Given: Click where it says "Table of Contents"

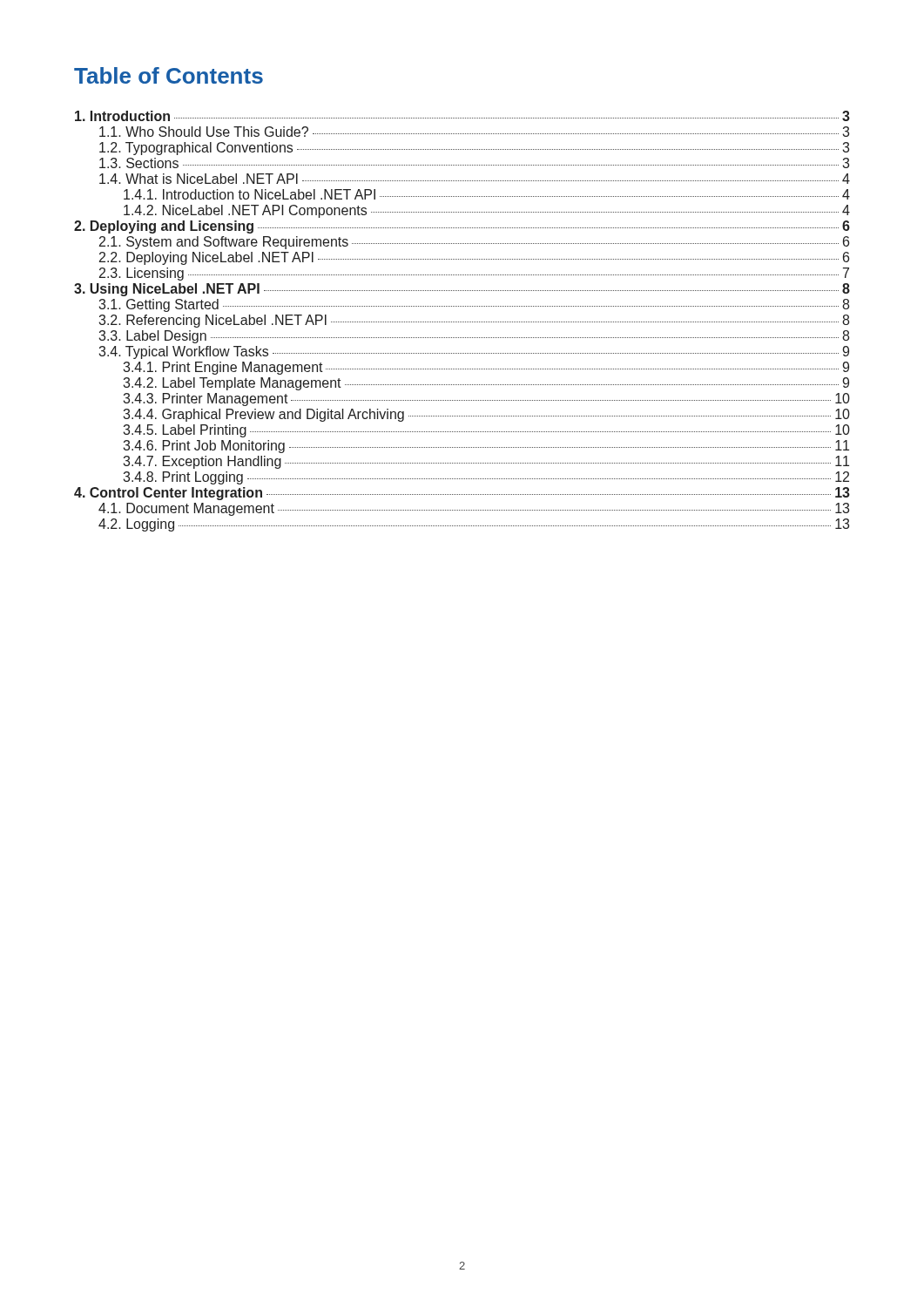Looking at the screenshot, I should [169, 76].
